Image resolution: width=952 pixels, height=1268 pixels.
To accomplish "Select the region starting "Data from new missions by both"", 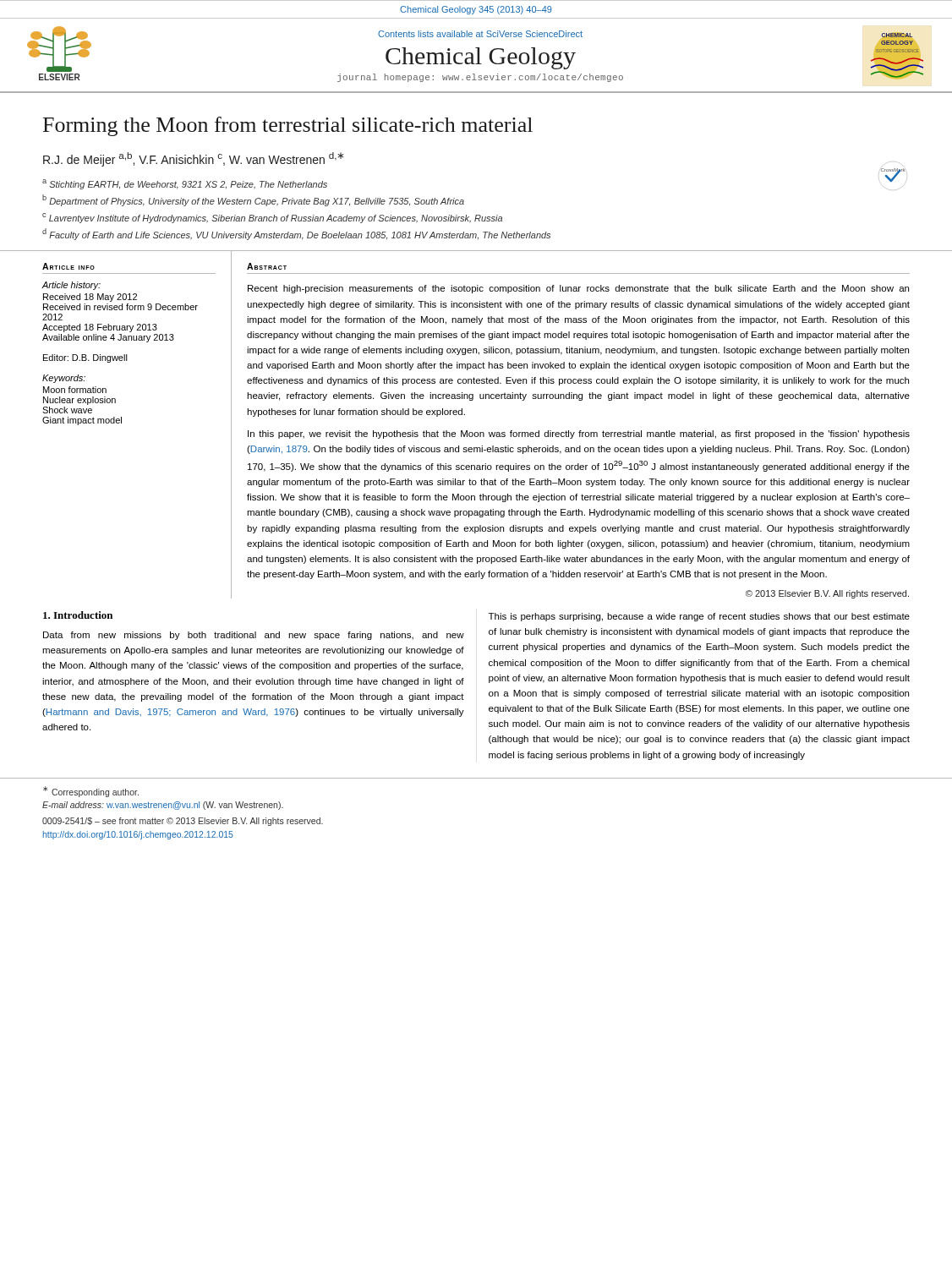I will (253, 681).
